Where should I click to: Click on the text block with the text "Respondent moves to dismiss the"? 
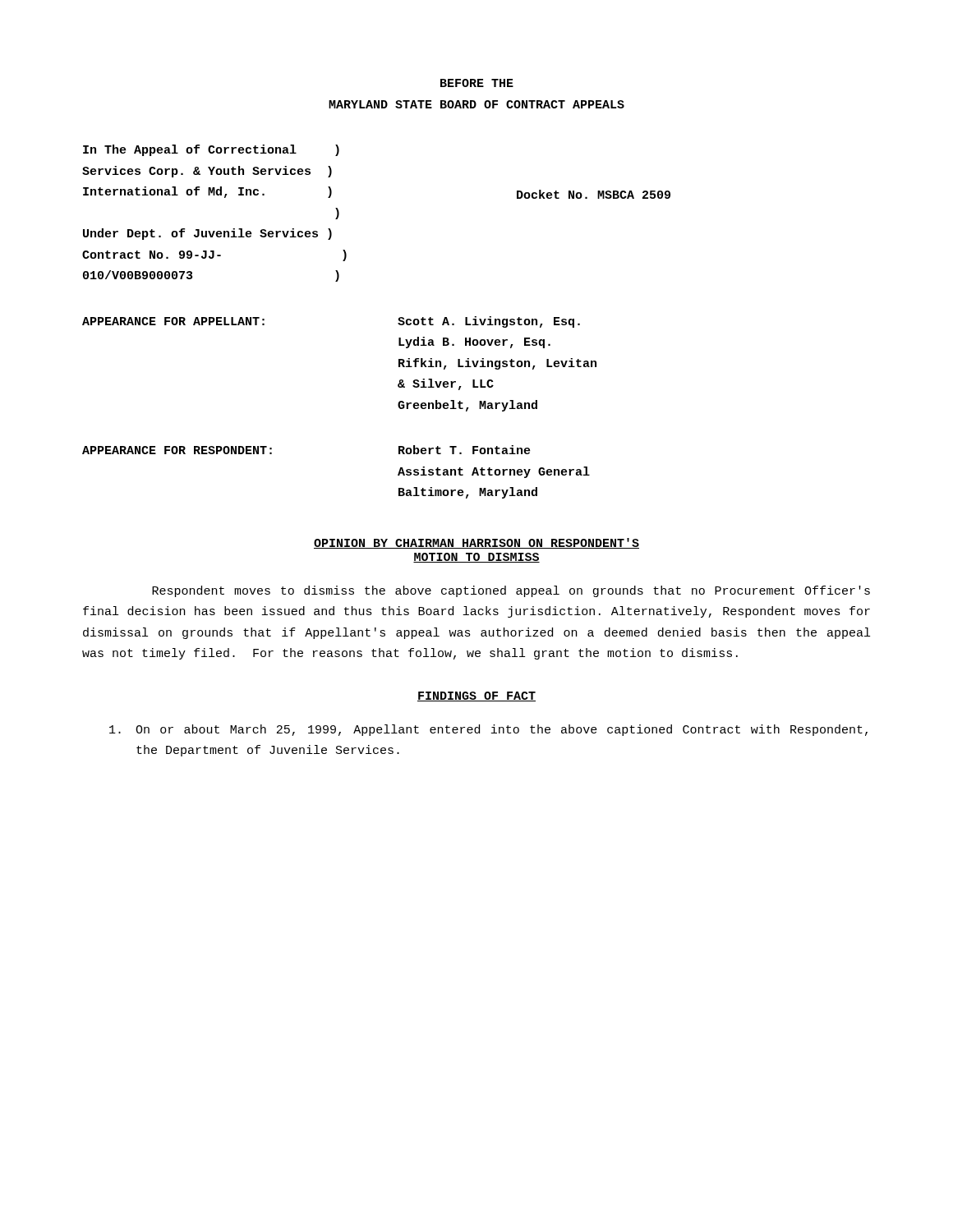coord(476,623)
